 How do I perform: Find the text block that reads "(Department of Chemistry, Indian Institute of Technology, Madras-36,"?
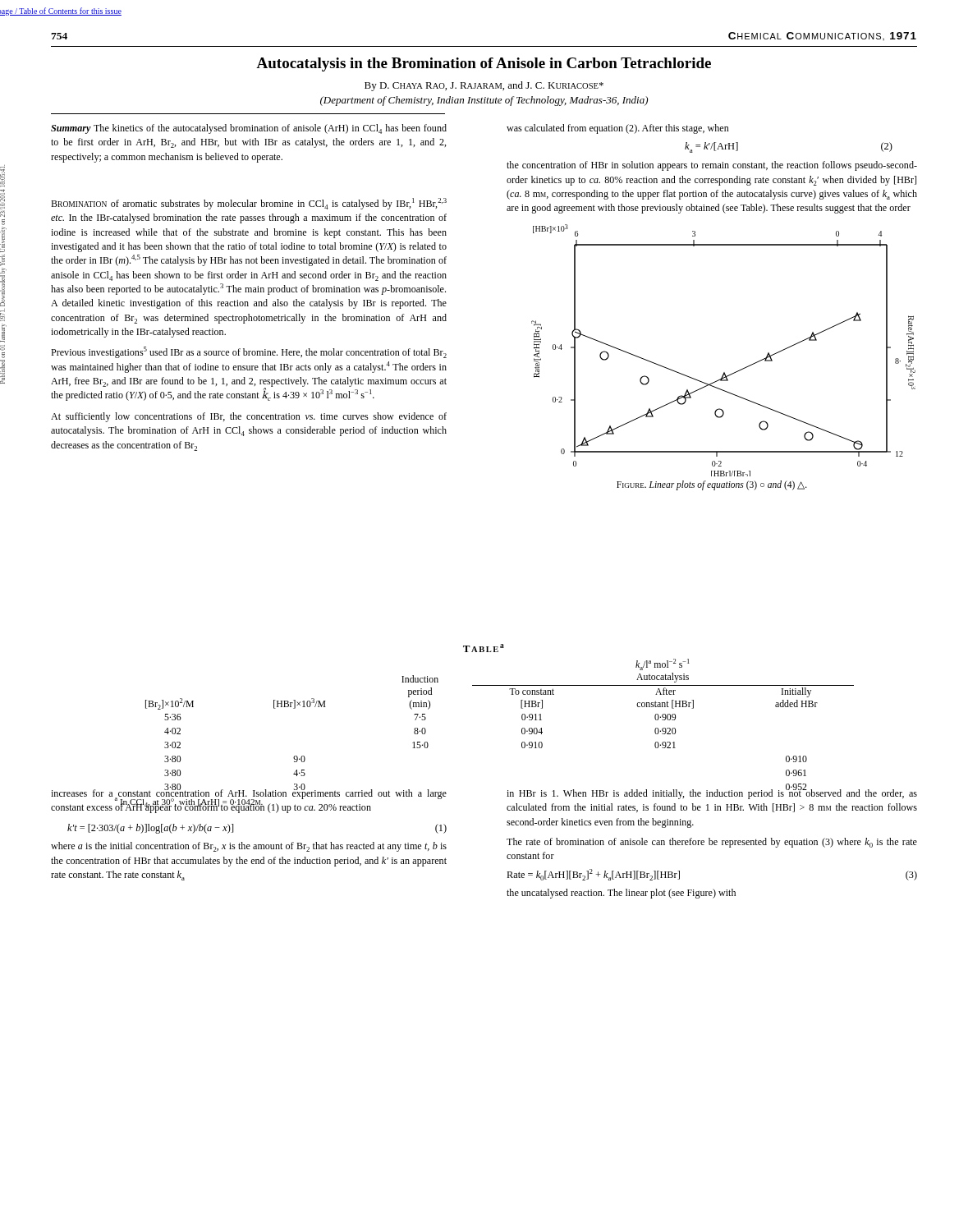tap(484, 100)
